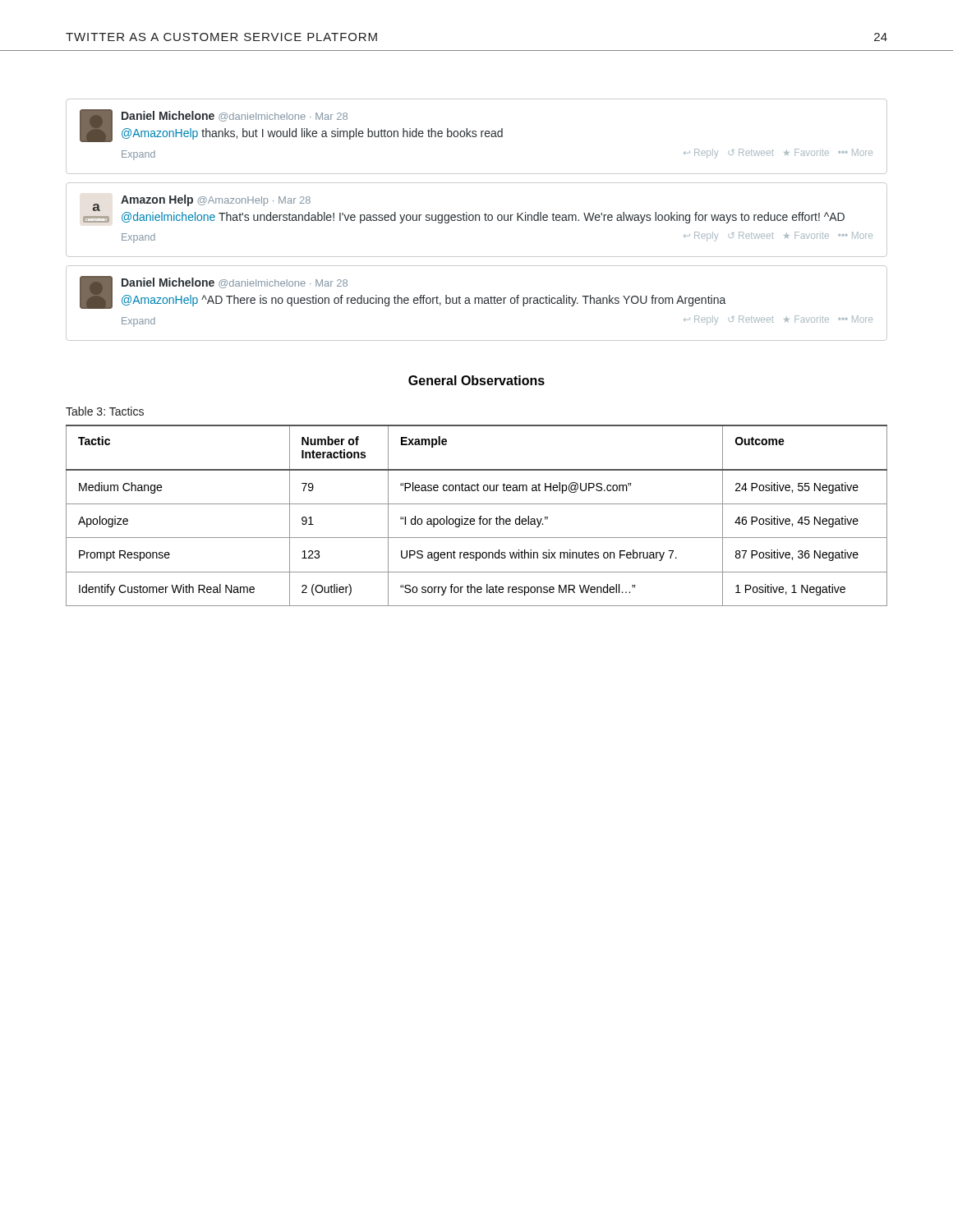Click on the screenshot
Image resolution: width=953 pixels, height=1232 pixels.
(476, 220)
